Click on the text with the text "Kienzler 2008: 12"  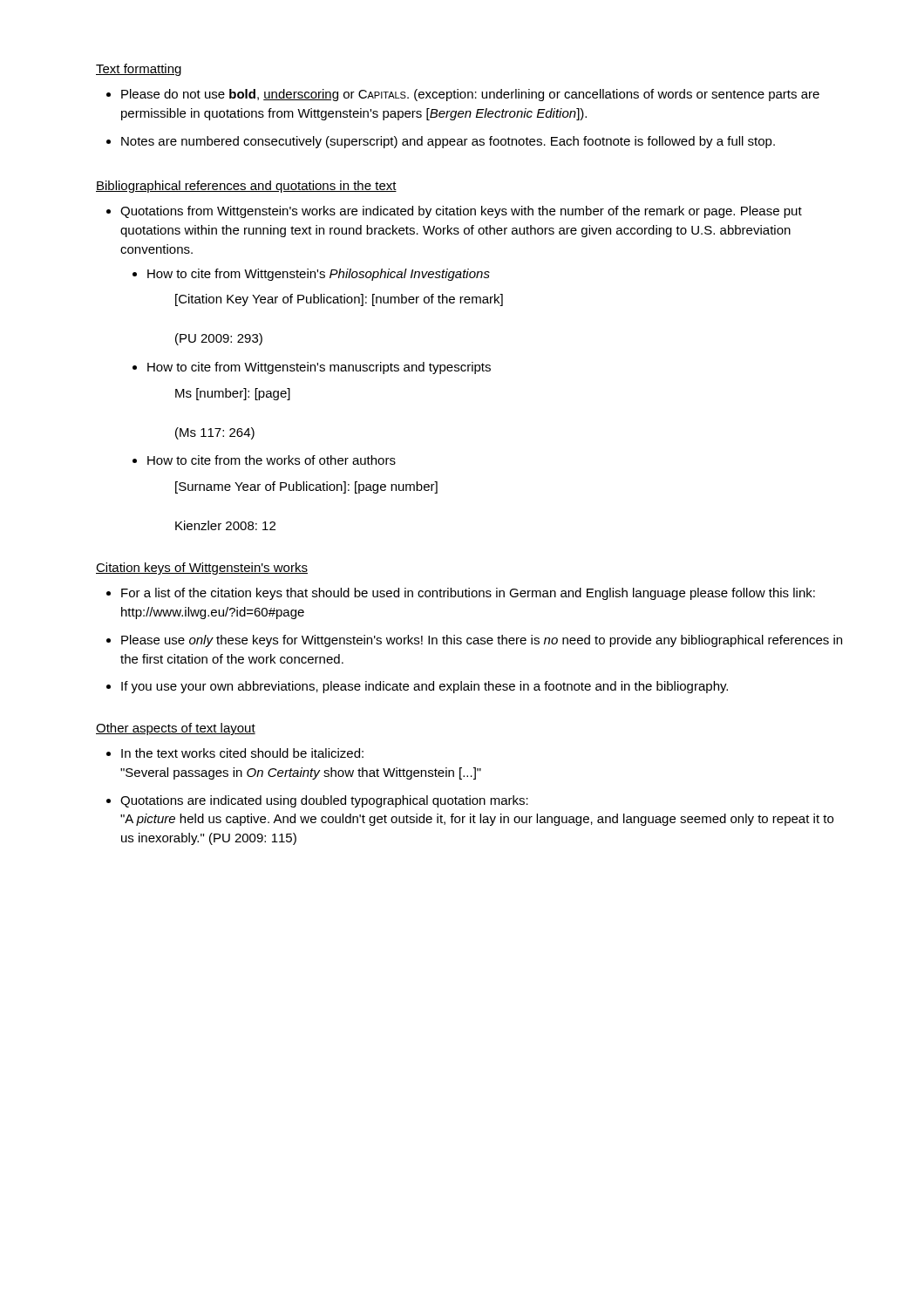pos(225,525)
